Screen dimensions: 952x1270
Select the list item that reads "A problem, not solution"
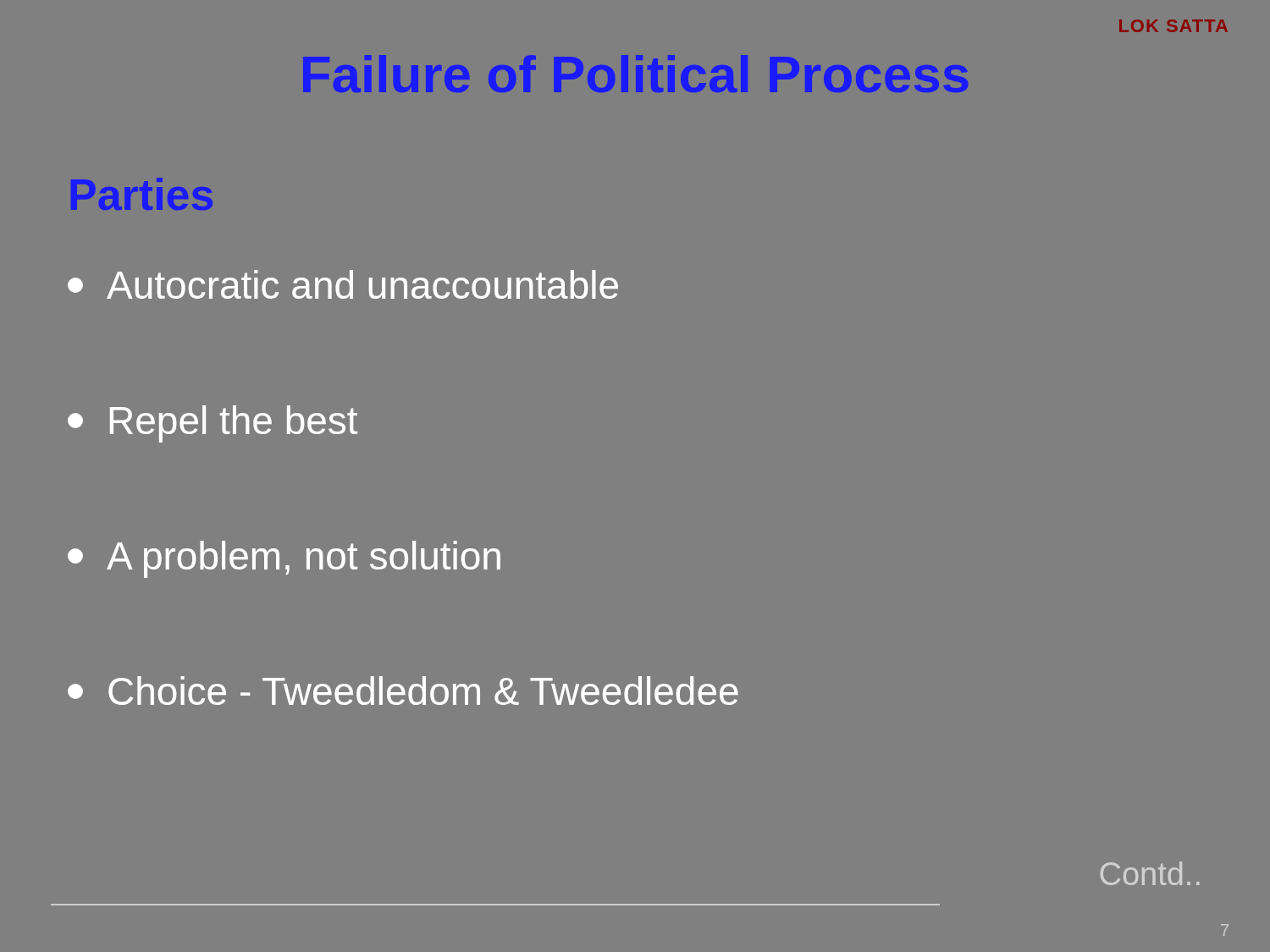tap(285, 556)
